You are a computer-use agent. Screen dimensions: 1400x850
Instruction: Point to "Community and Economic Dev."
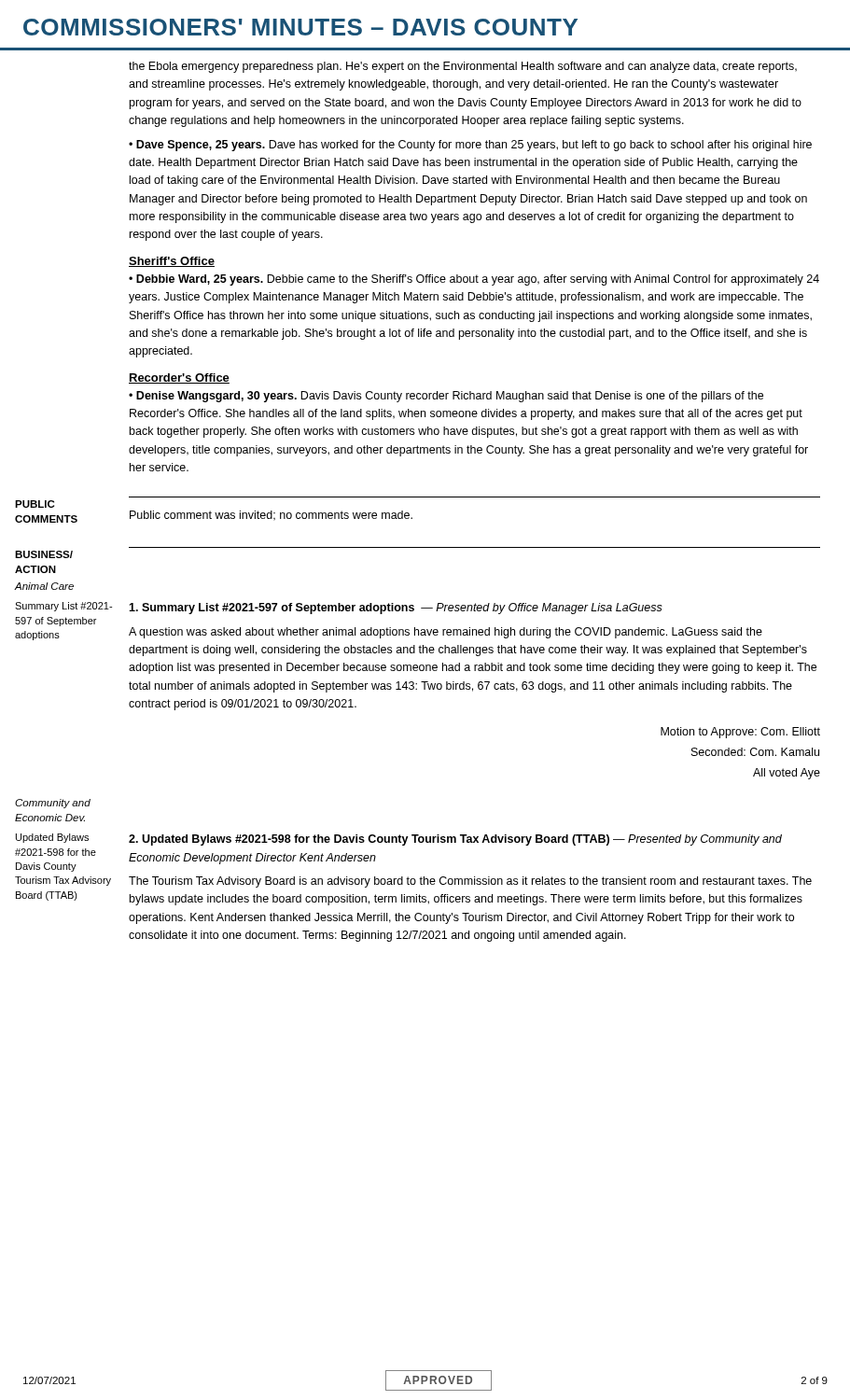53,810
